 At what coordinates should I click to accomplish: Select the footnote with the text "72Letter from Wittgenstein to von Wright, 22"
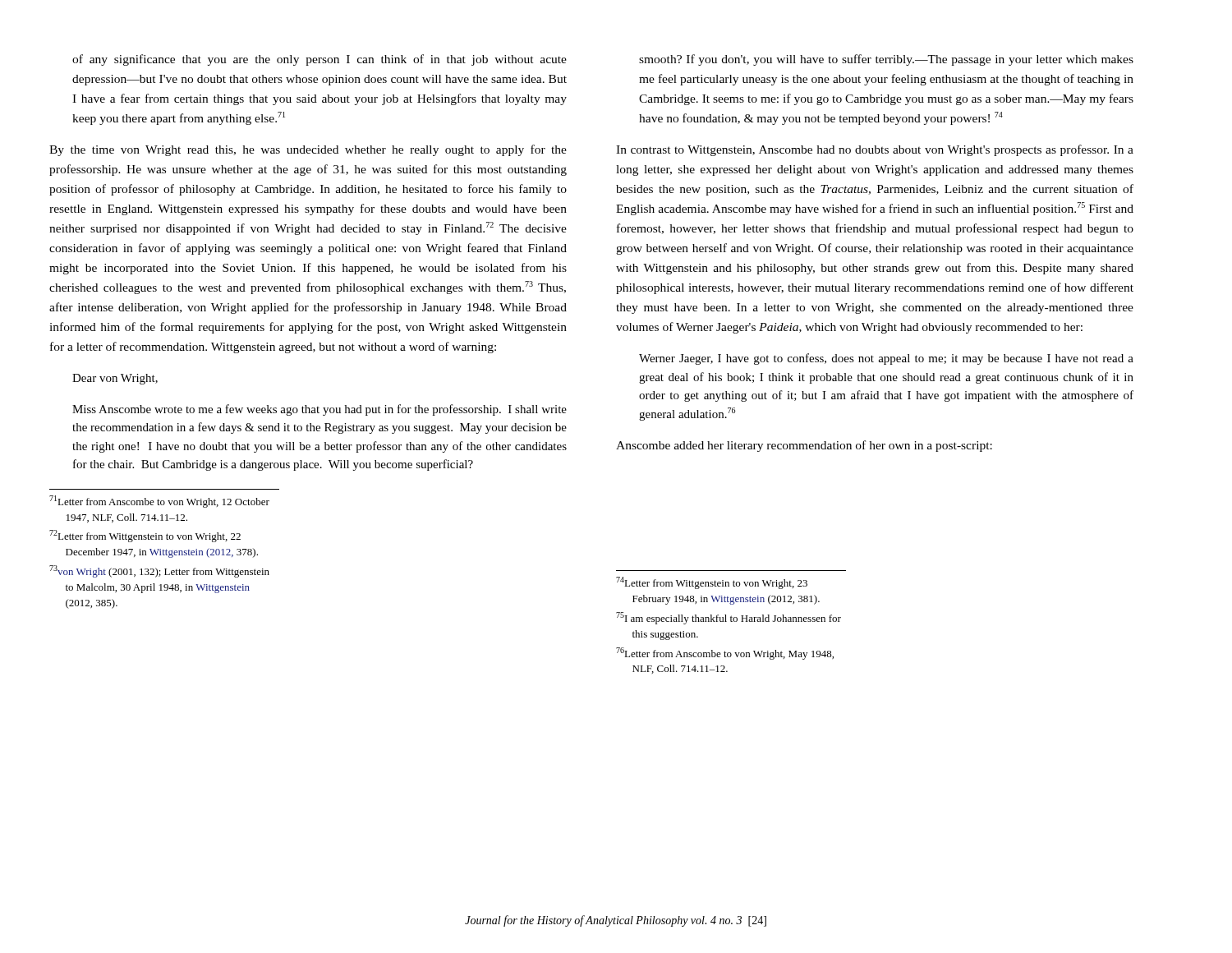pos(154,544)
